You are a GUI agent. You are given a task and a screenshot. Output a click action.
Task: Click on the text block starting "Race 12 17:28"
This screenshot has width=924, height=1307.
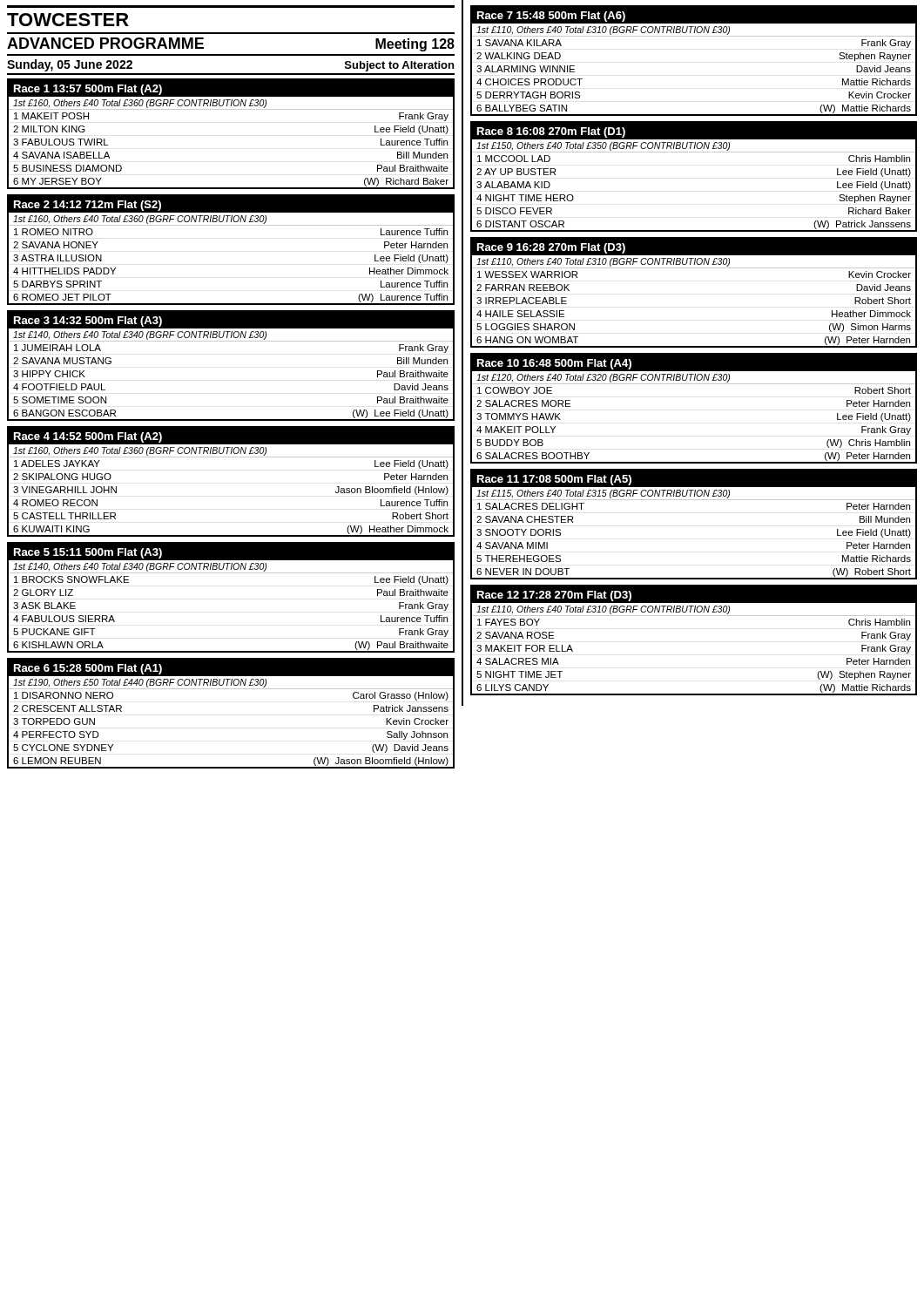[x=554, y=595]
